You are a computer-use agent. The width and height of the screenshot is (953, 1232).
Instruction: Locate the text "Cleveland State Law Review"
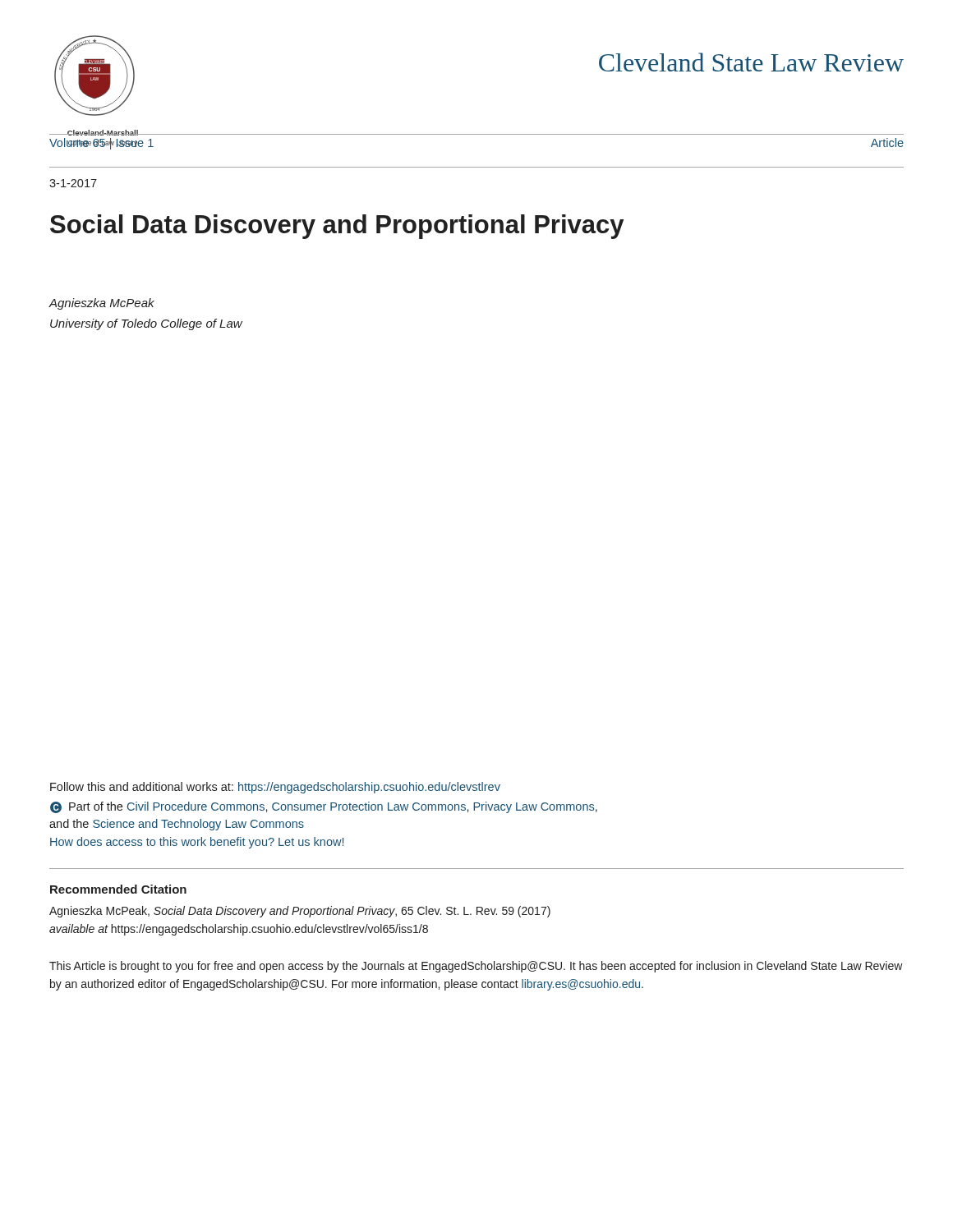751,62
